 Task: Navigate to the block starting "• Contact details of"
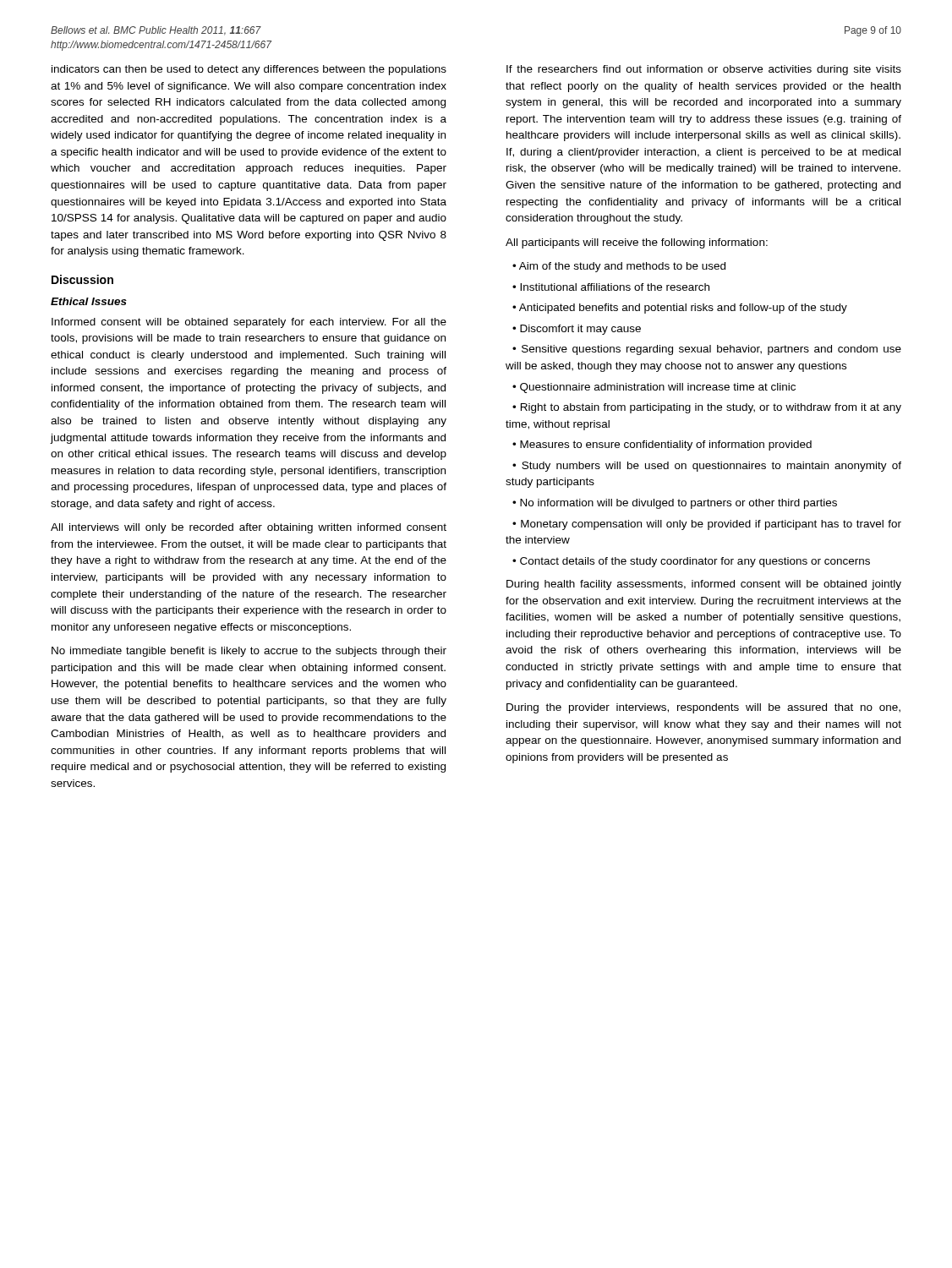point(688,561)
